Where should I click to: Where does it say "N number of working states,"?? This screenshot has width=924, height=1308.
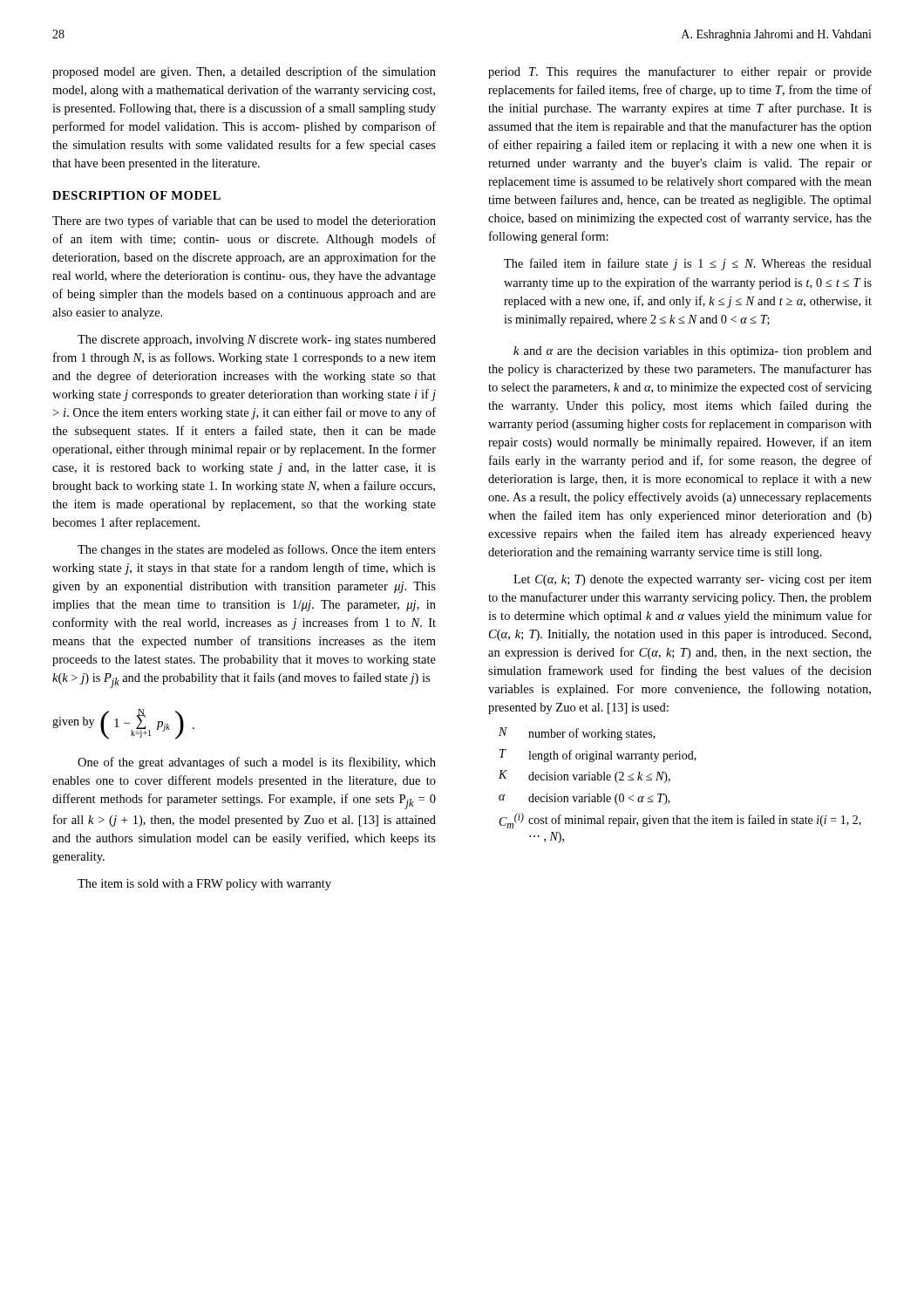(577, 734)
